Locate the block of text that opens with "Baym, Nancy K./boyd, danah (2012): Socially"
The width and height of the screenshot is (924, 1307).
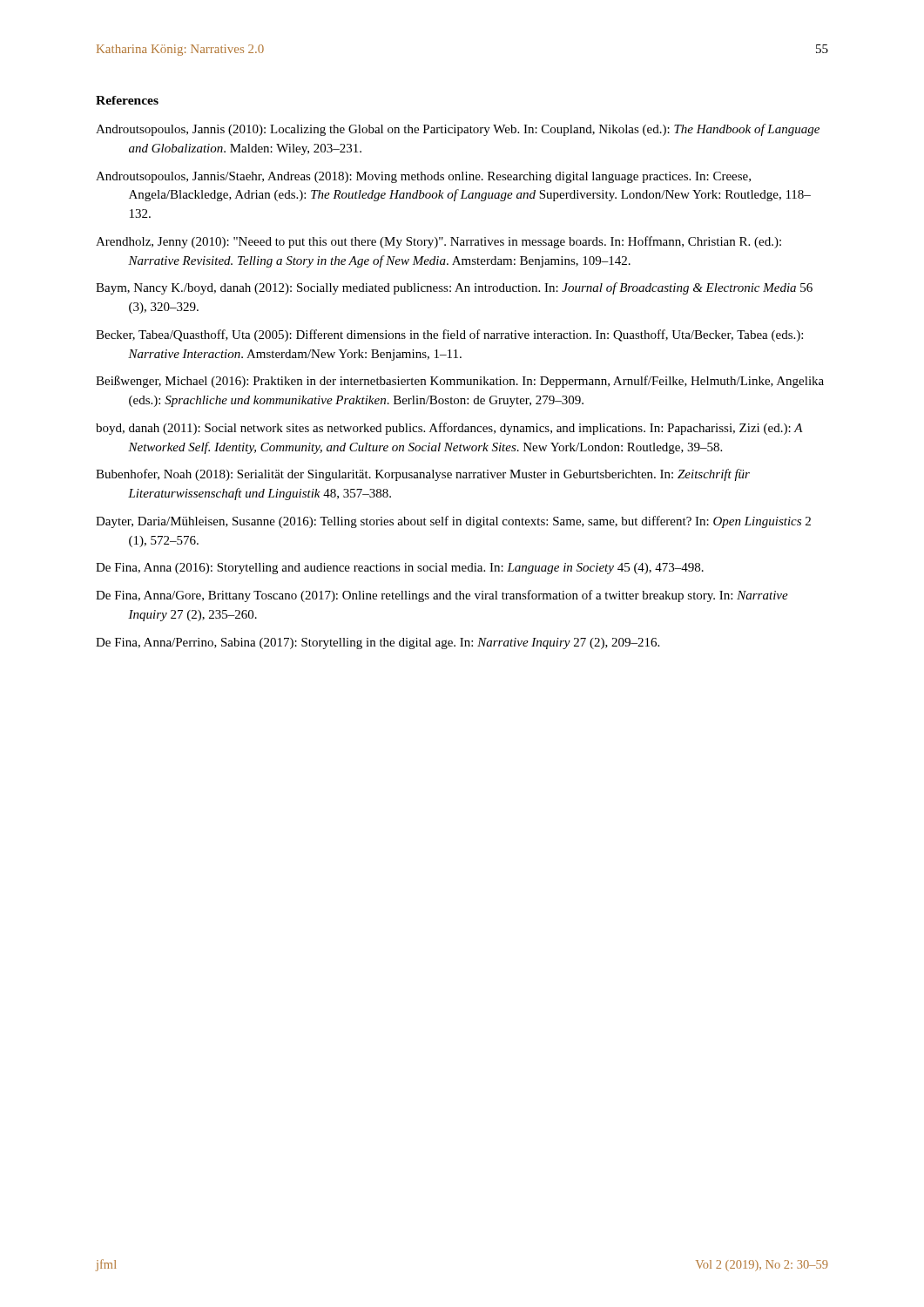454,297
